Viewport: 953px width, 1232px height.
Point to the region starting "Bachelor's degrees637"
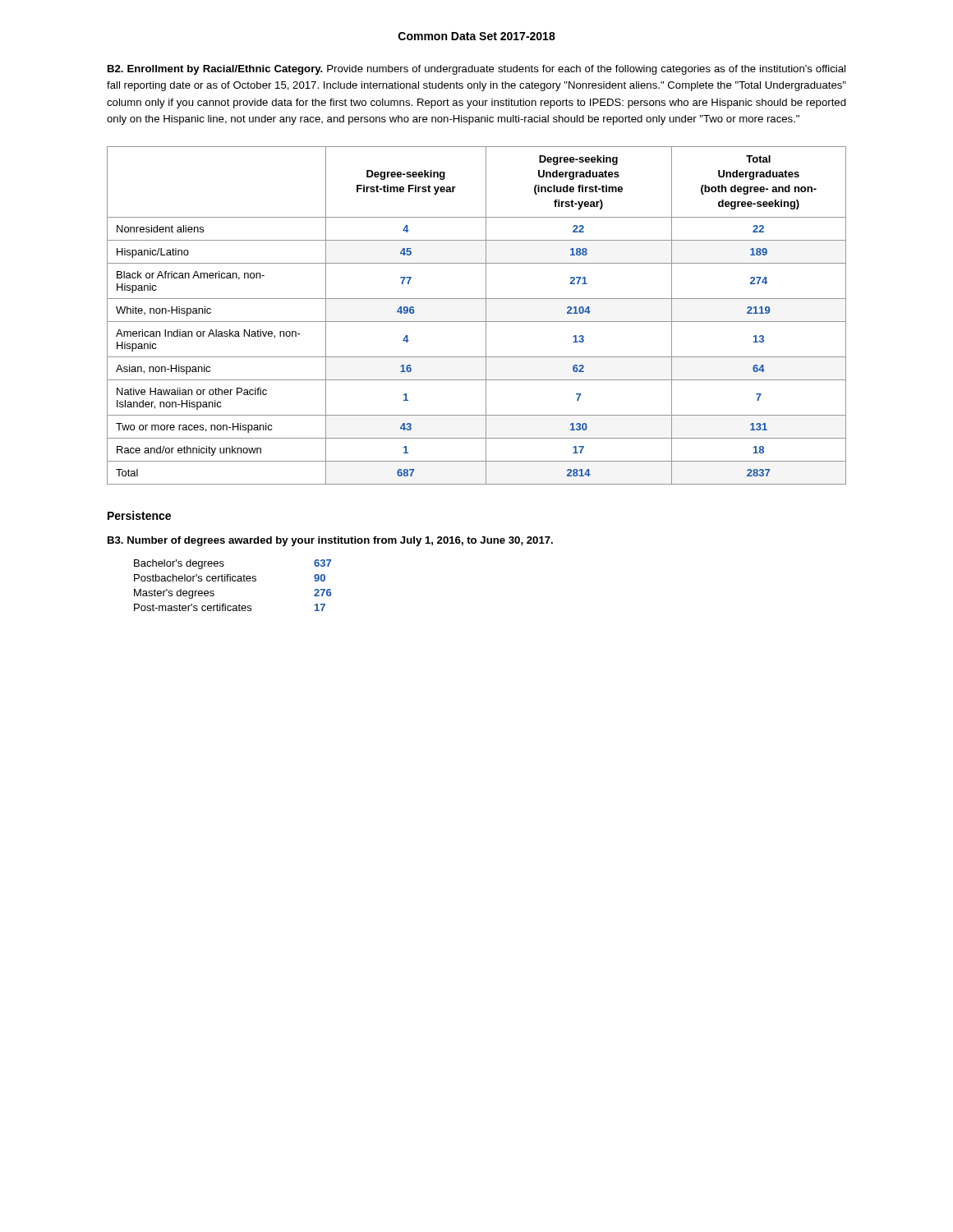coord(232,563)
